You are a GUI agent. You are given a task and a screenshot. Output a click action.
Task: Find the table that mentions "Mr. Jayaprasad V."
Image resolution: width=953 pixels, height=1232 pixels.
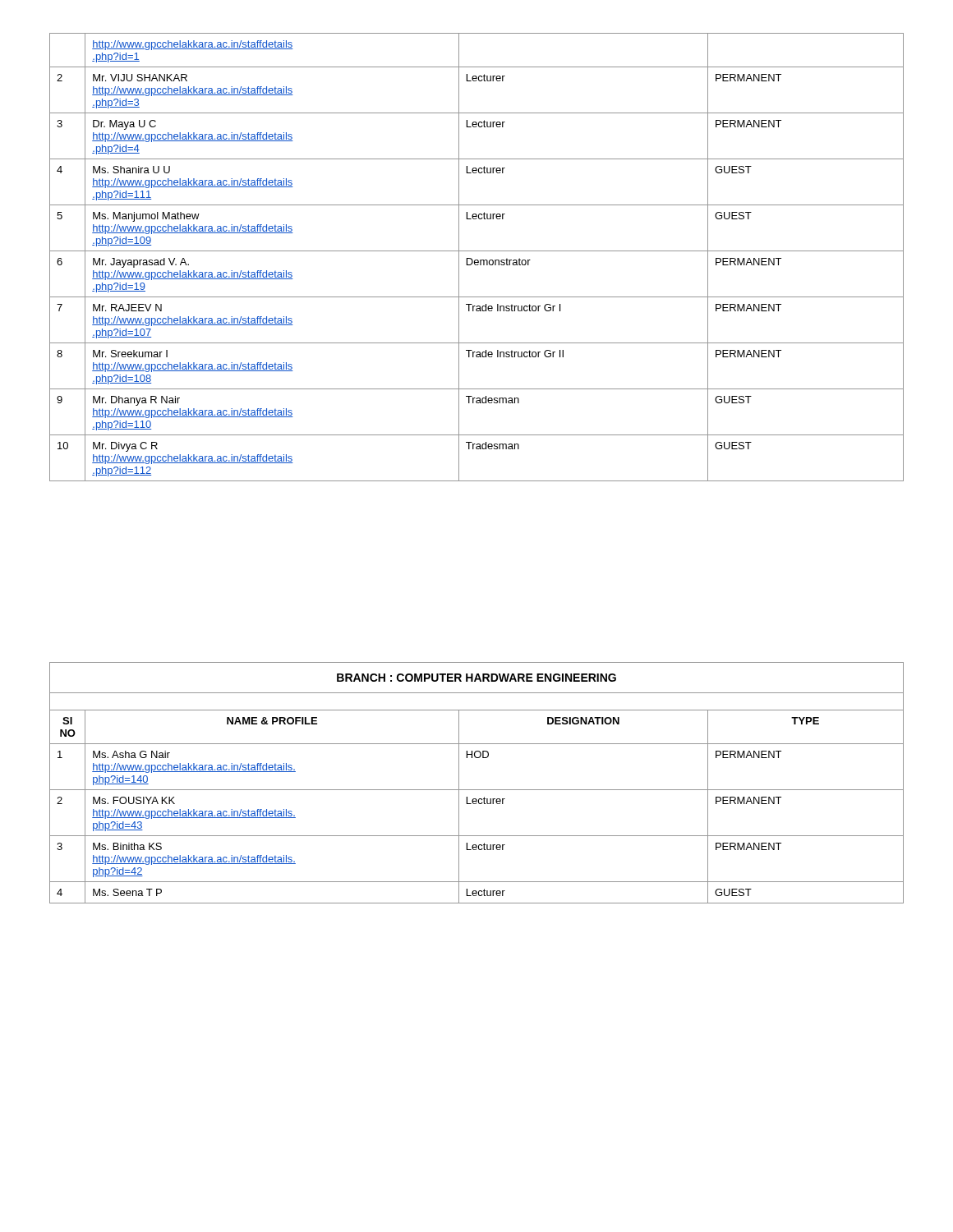pos(476,257)
